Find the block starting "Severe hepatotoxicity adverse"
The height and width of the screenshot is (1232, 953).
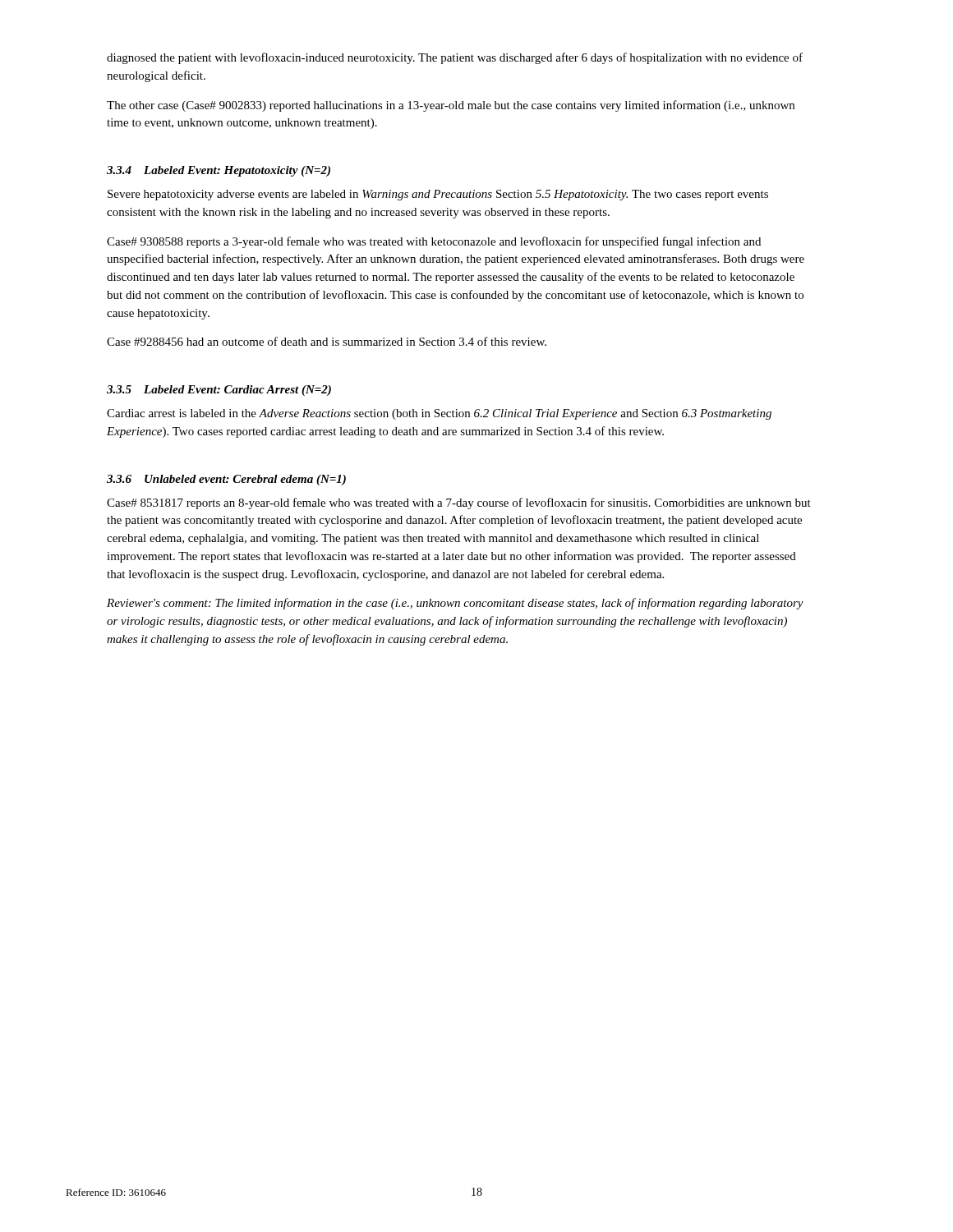[460, 204]
